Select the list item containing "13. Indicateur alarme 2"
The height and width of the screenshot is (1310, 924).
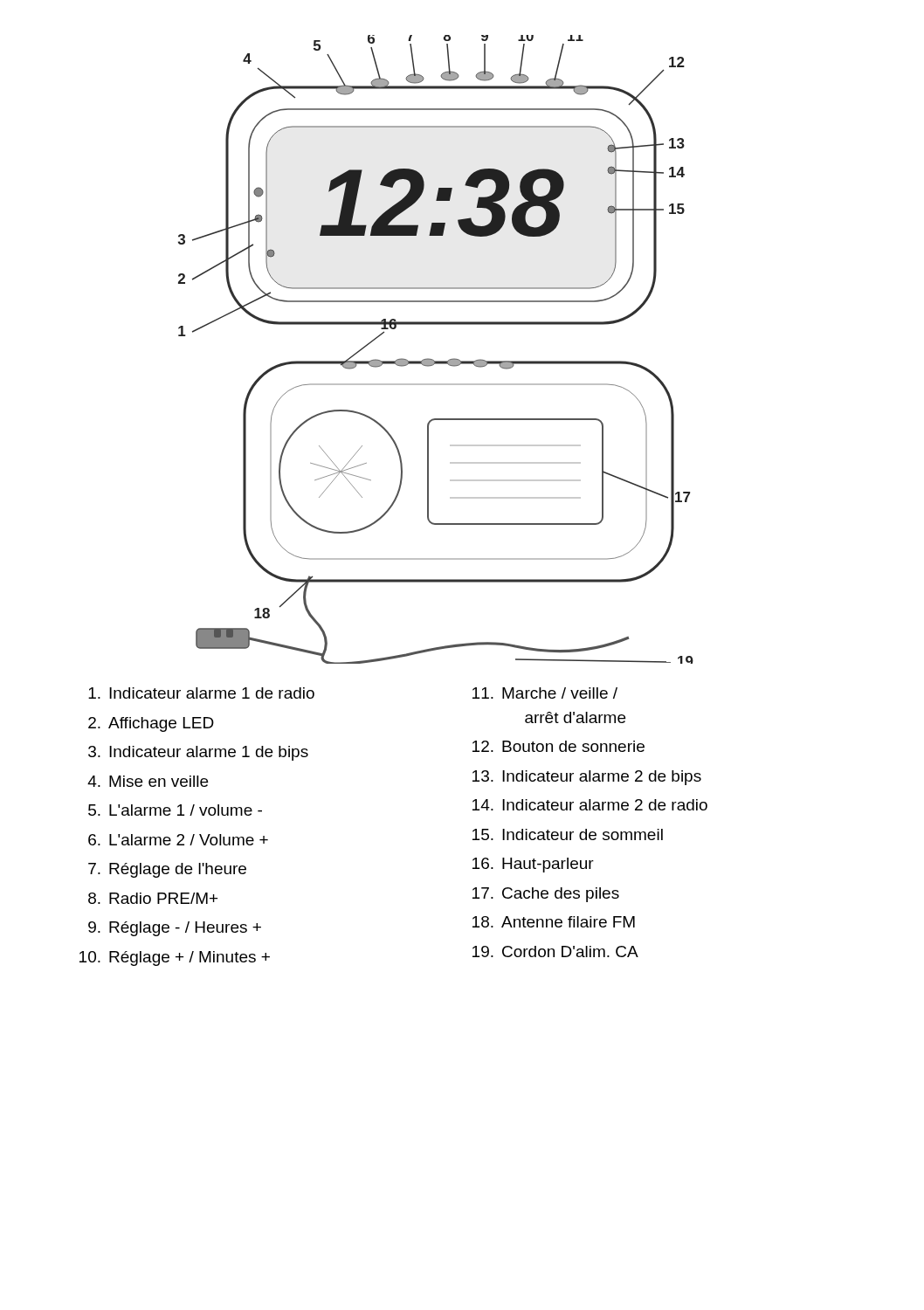click(x=659, y=776)
